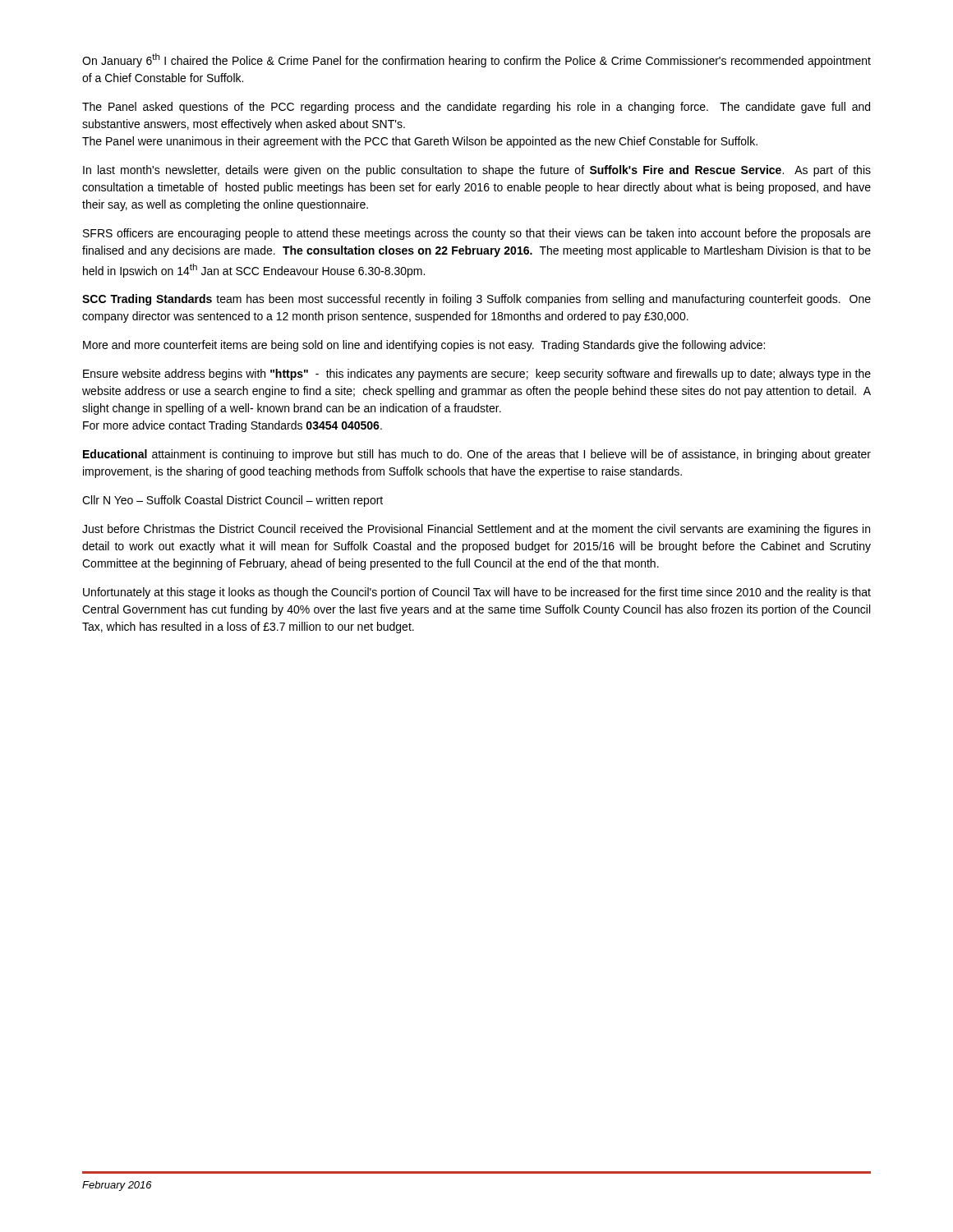Locate the element starting "Just before Christmas the District Council received the"
953x1232 pixels.
point(476,546)
